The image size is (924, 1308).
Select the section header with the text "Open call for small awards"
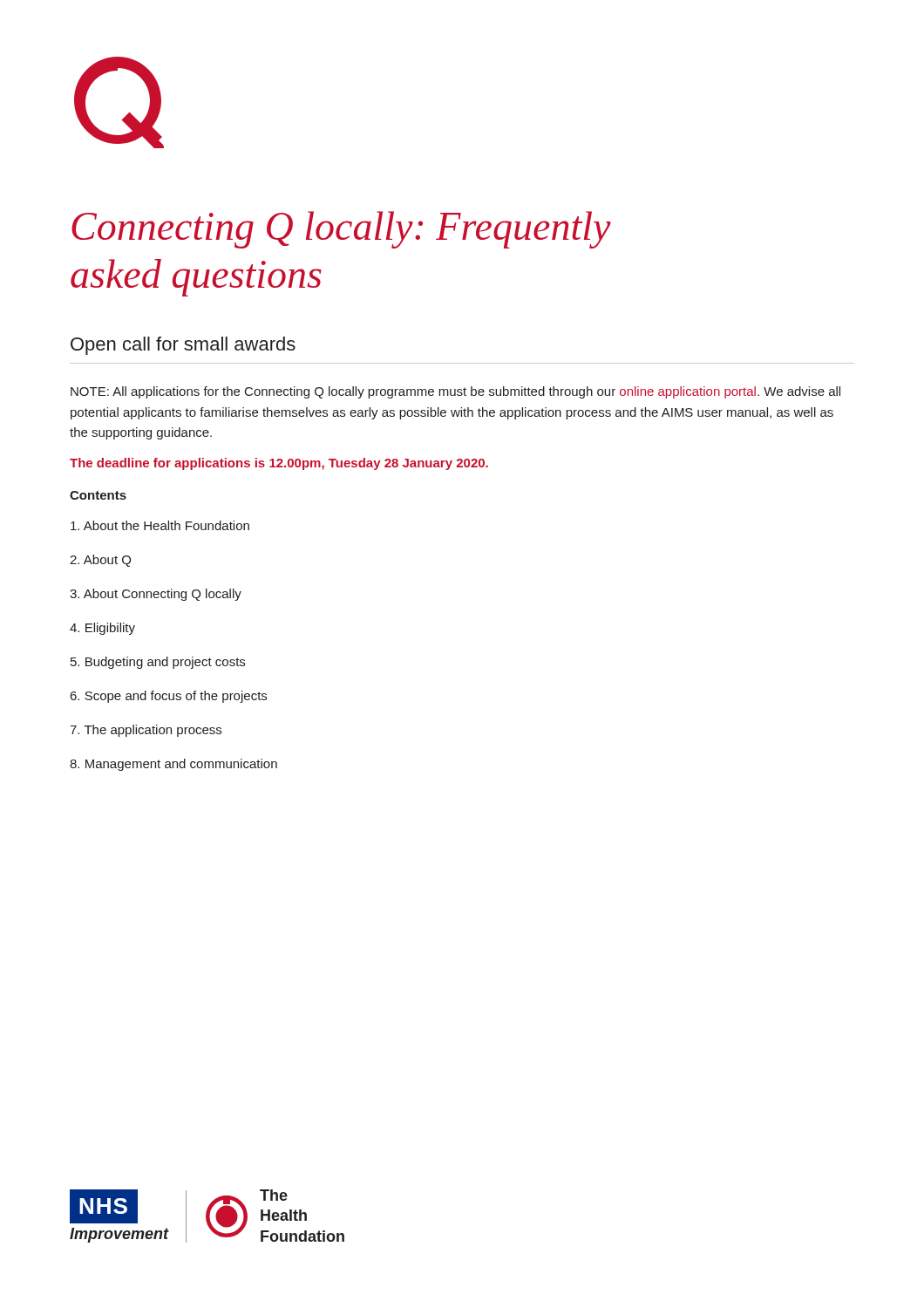pyautogui.click(x=183, y=346)
